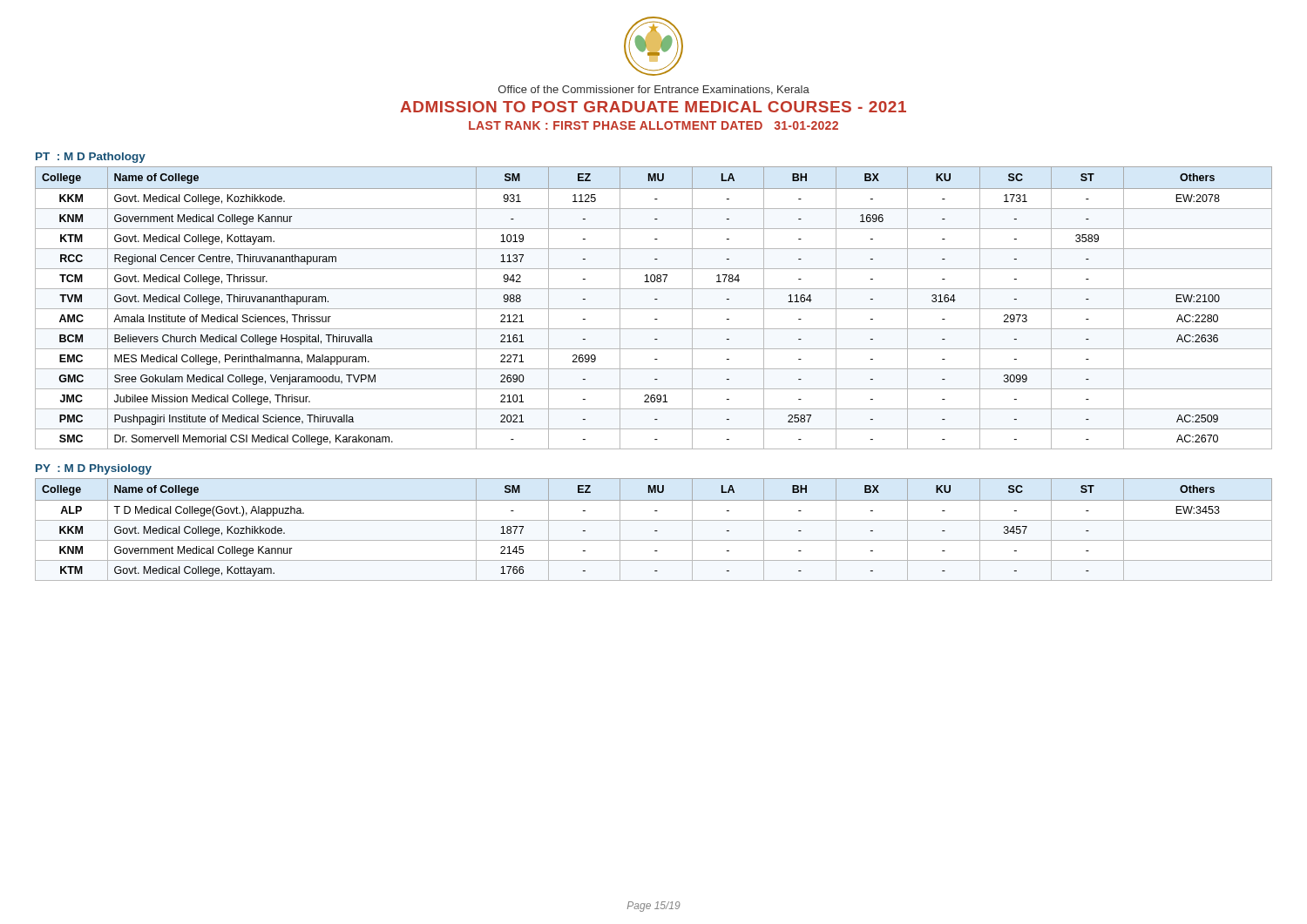Select the block starting "PT : M D Pathology"
This screenshot has width=1307, height=924.
coord(90,156)
